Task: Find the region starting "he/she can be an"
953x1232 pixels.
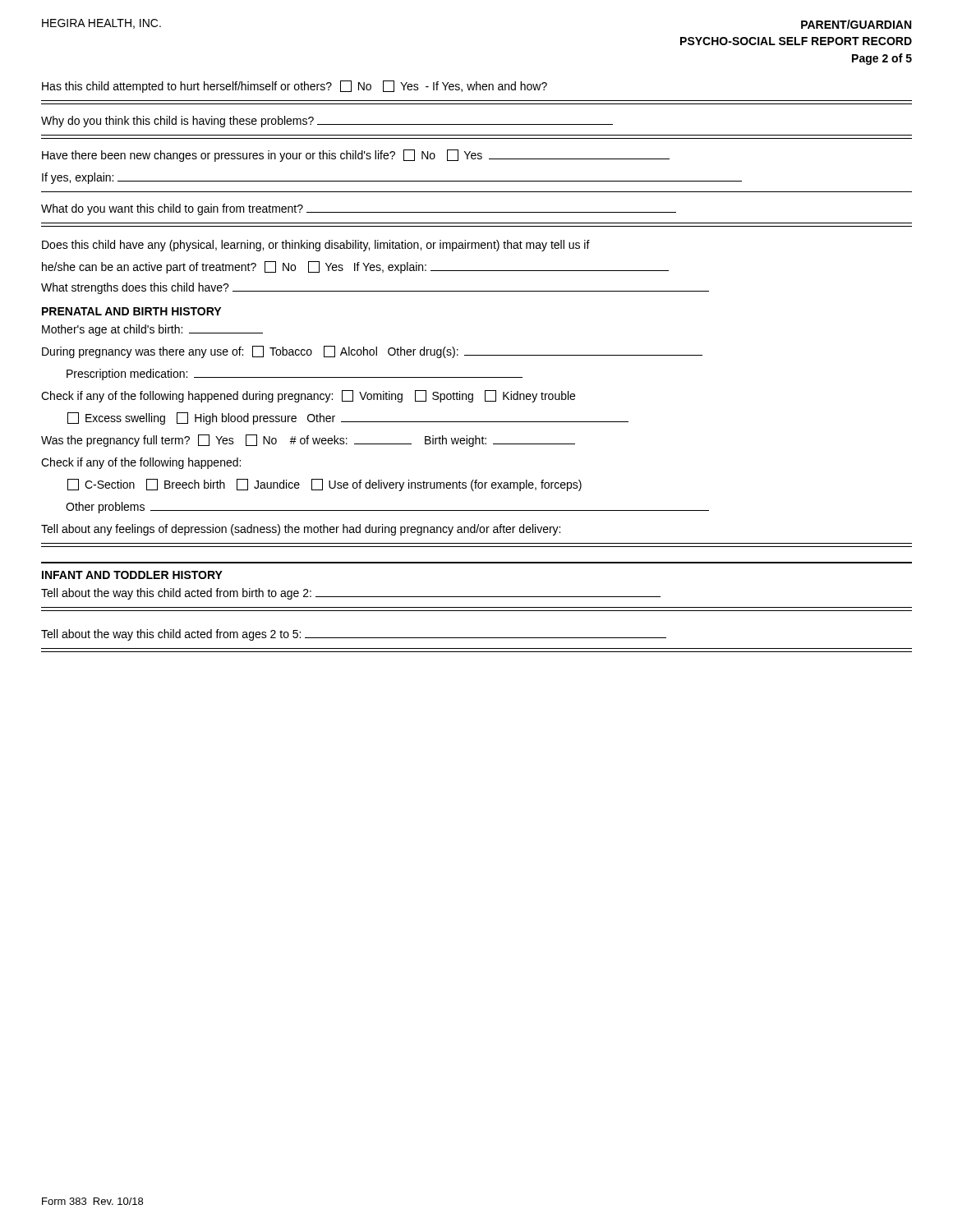Action: pyautogui.click(x=355, y=267)
